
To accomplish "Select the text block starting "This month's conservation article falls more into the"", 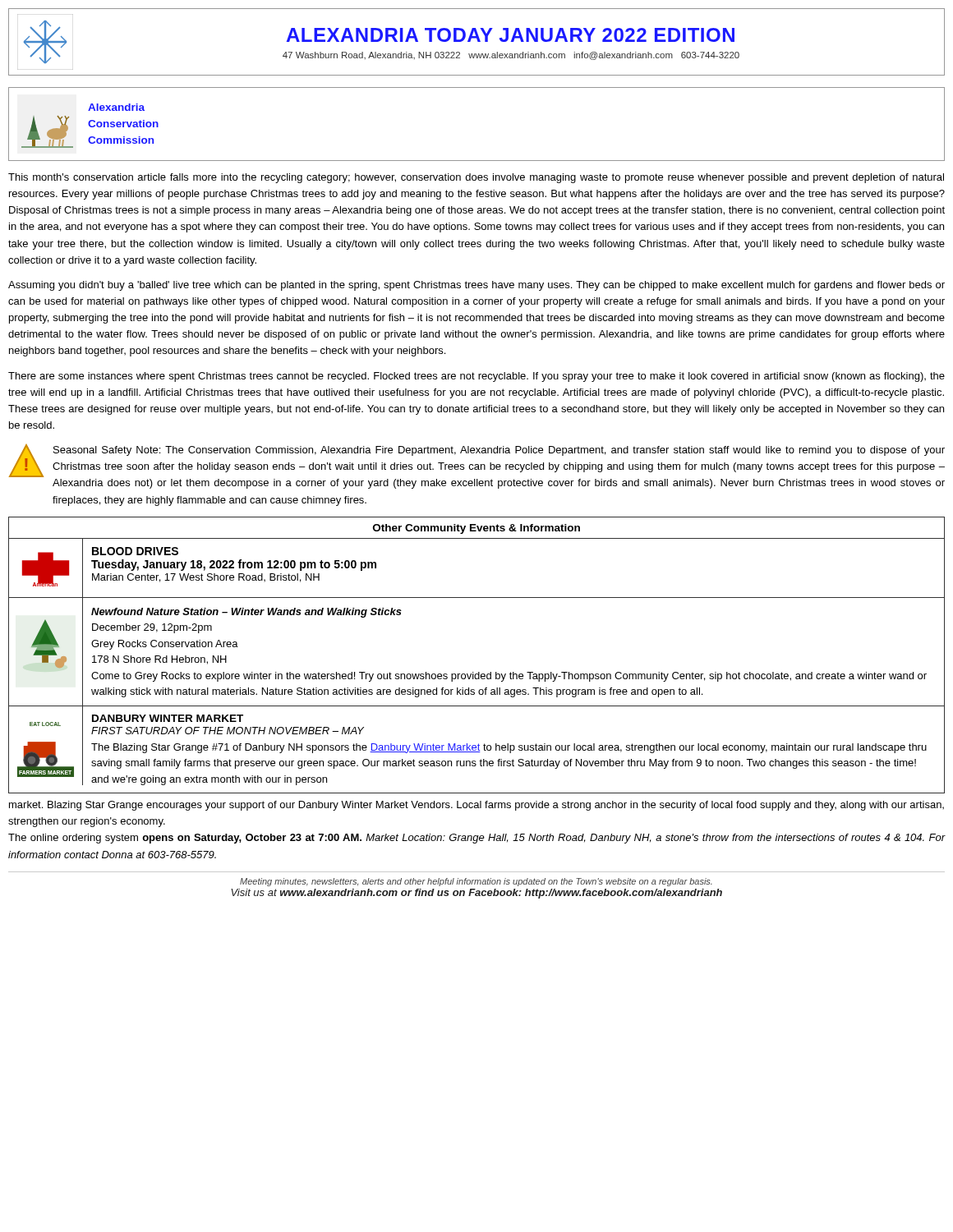I will coord(476,218).
